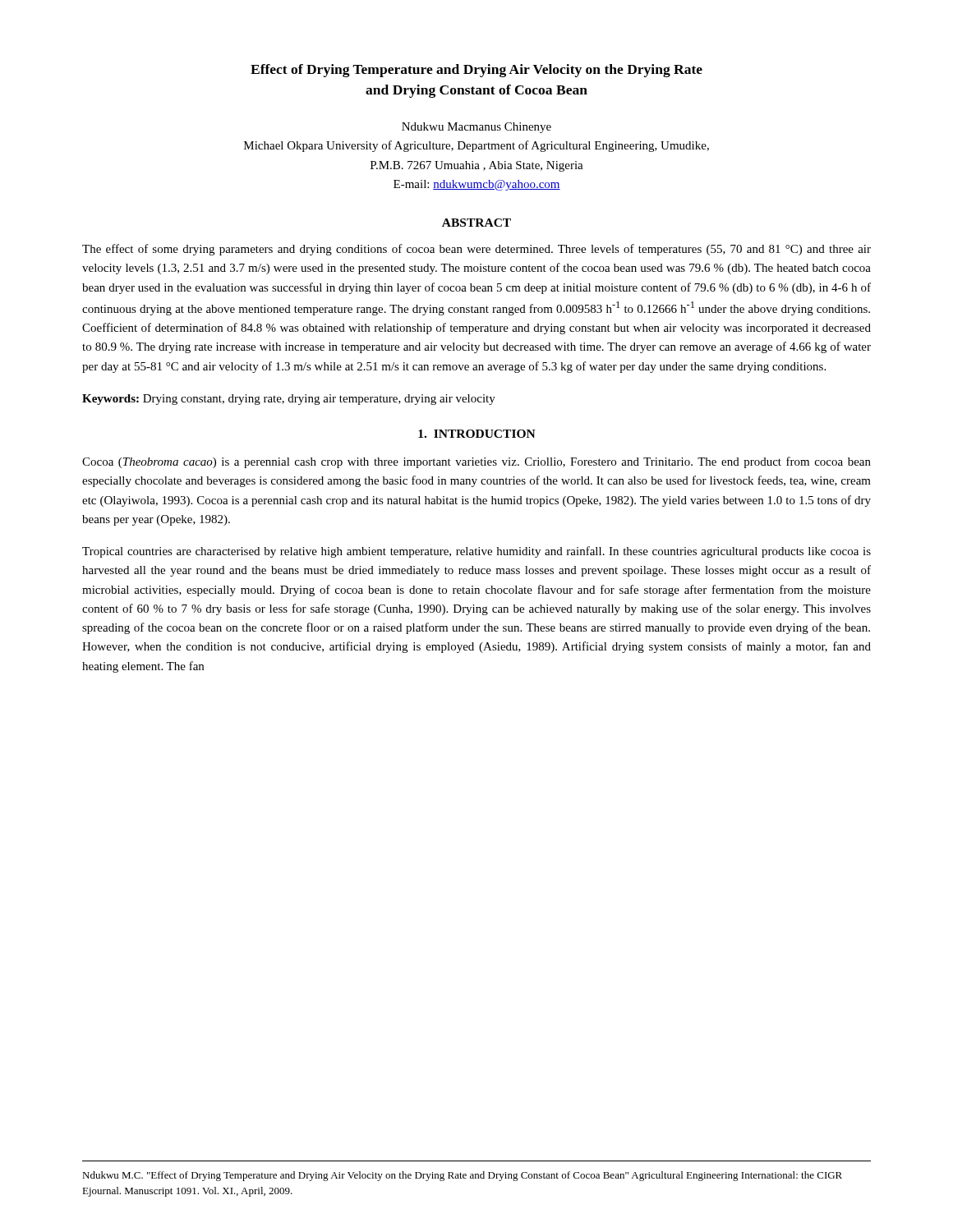Locate the text block that says "Ndukwu Macmanus Chinenye Michael Okpara"

[476, 155]
